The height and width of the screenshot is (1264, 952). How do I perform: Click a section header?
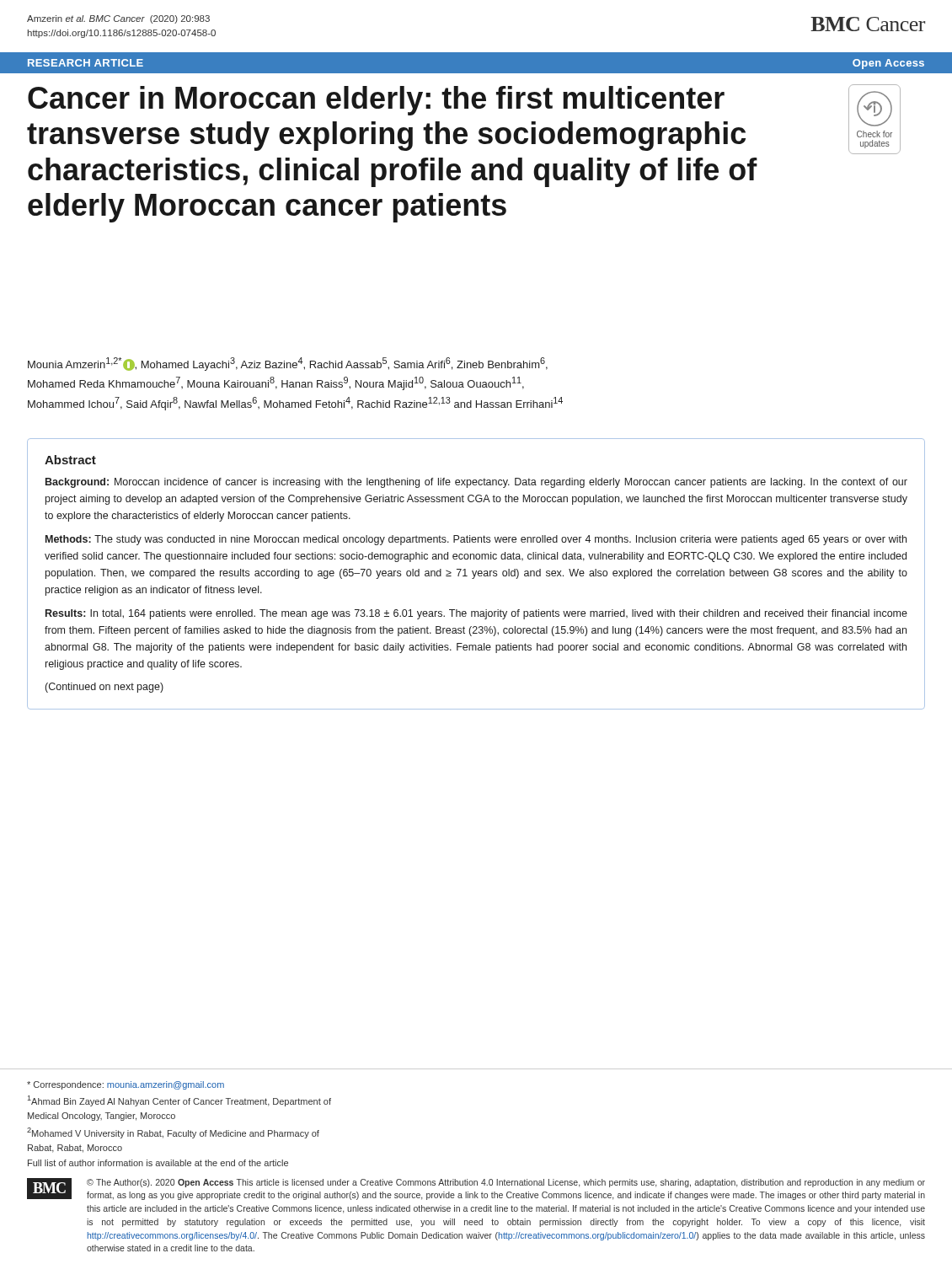(476, 63)
